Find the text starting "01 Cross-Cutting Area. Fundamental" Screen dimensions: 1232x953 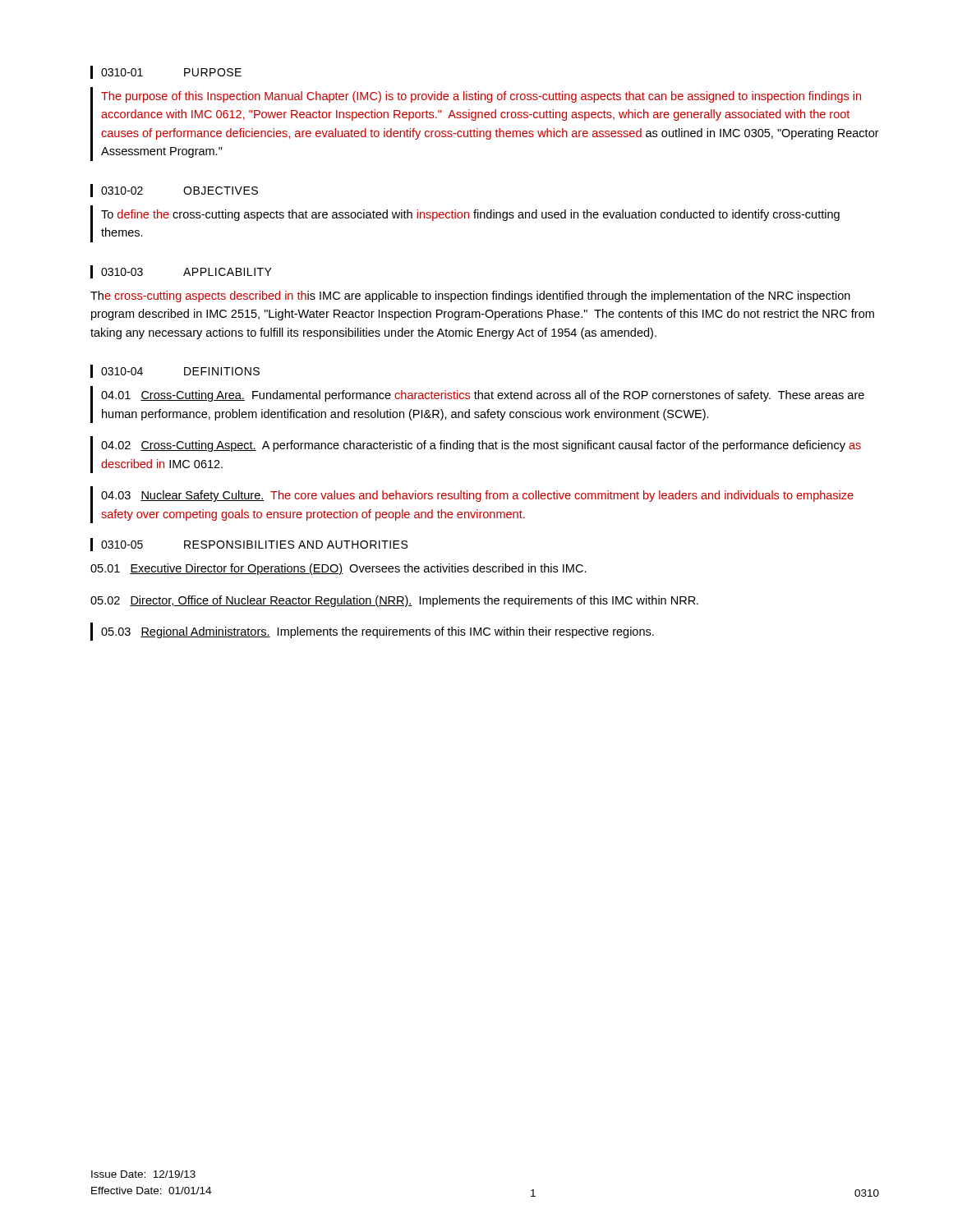[x=483, y=404]
